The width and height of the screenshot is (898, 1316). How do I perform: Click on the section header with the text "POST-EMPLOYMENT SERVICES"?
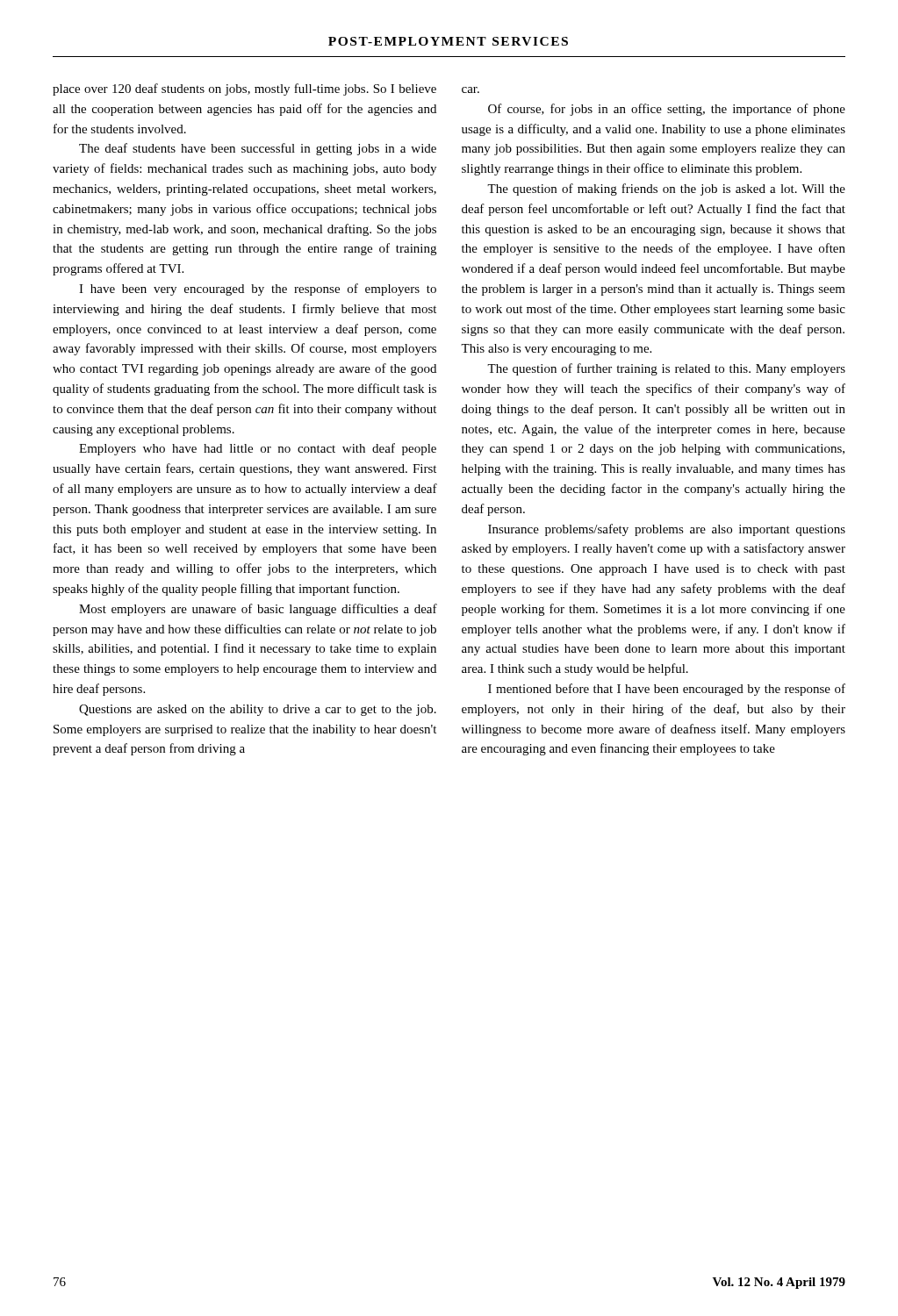pos(449,41)
